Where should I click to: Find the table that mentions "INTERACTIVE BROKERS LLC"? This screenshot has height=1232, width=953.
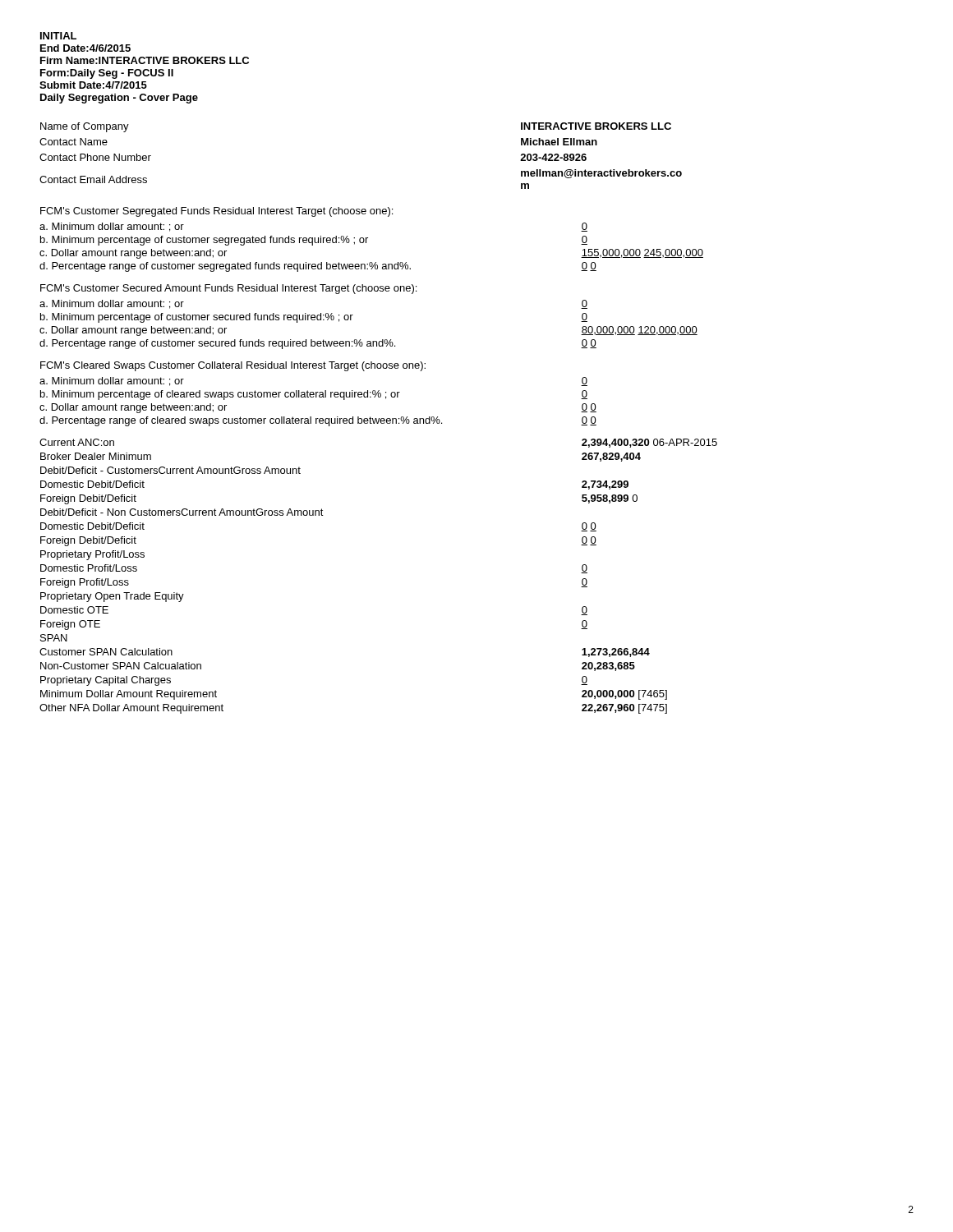476,156
